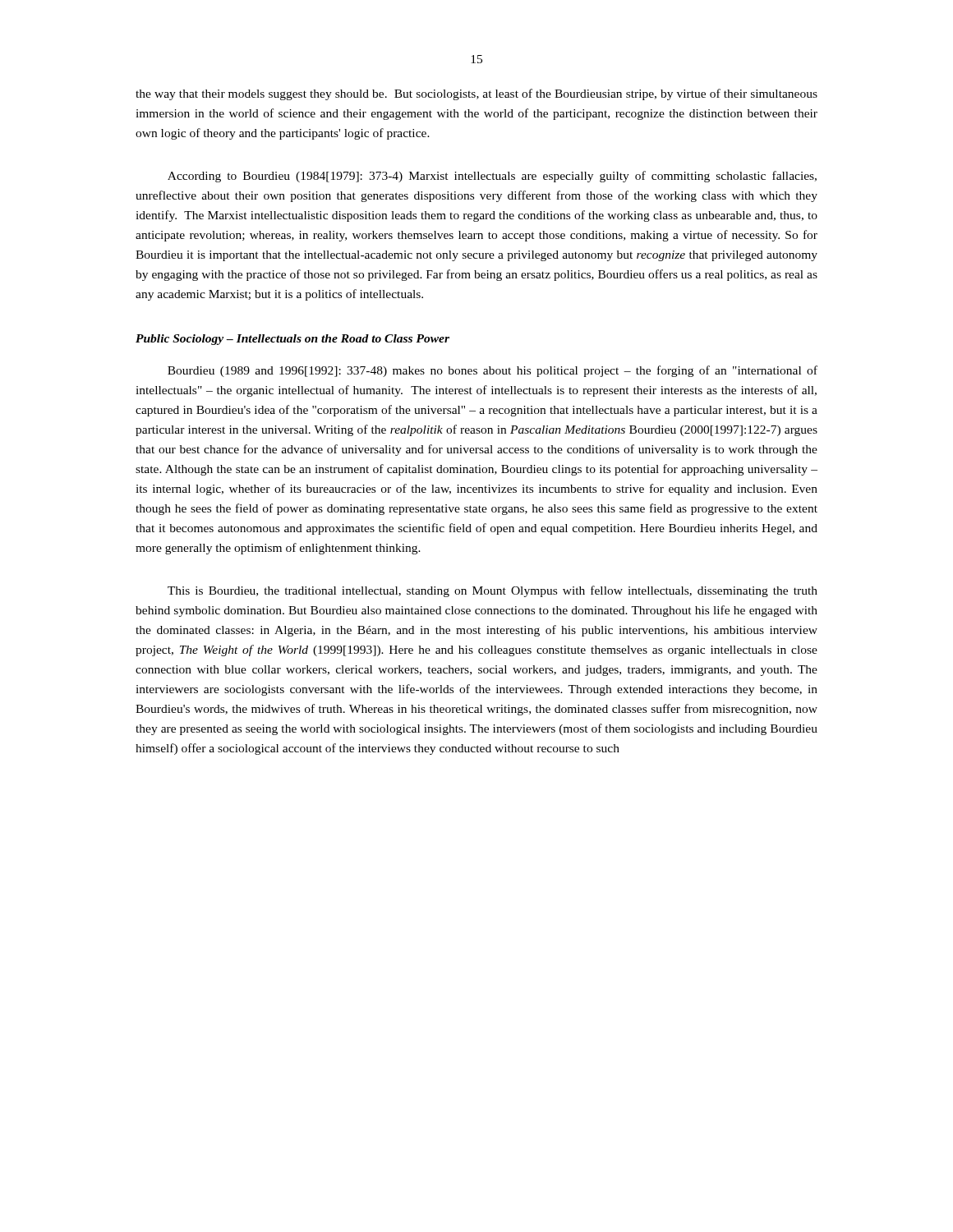
Task: Locate the block of text that opens with "According to Bourdieu"
Action: click(476, 235)
